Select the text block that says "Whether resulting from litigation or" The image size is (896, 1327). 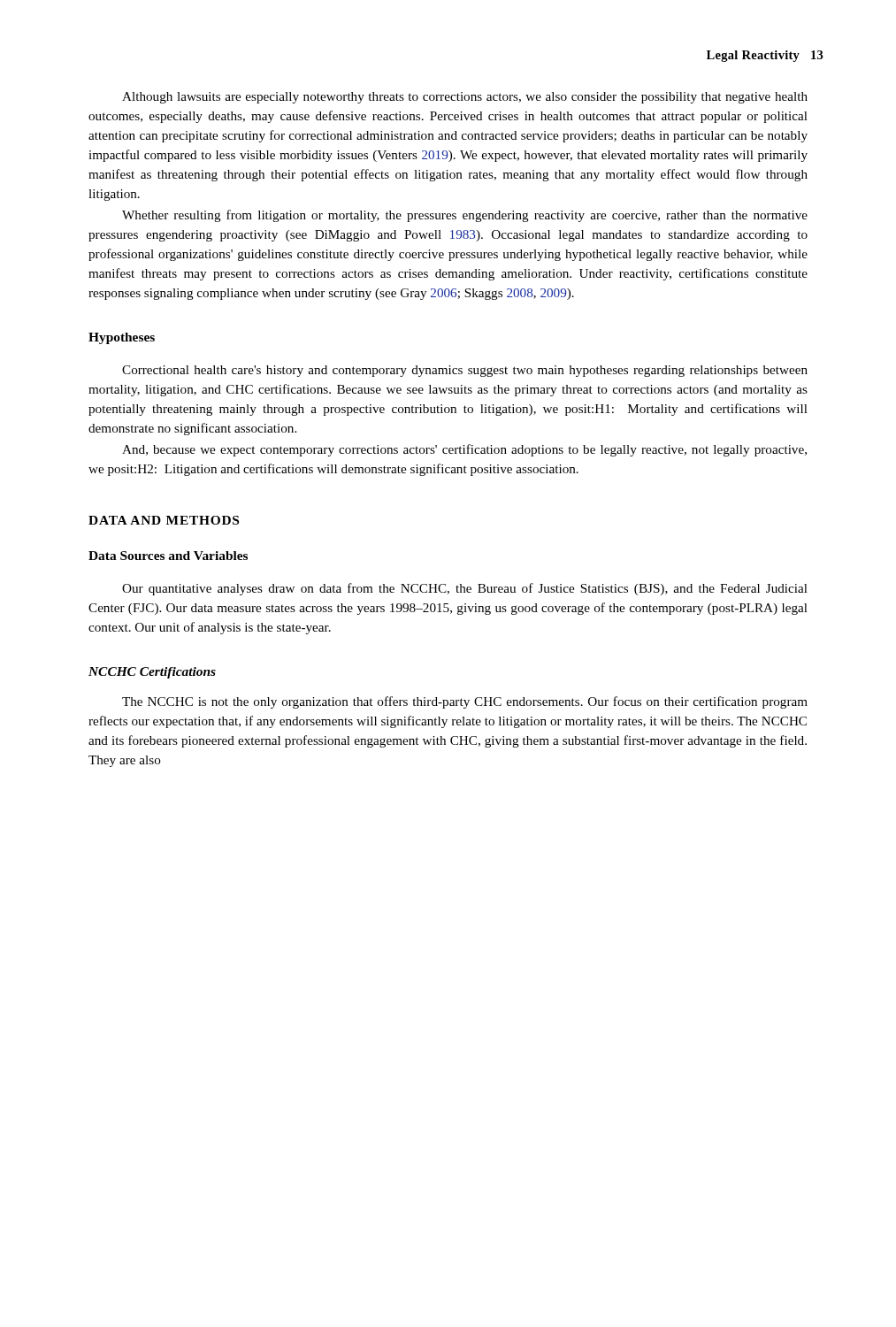448,254
